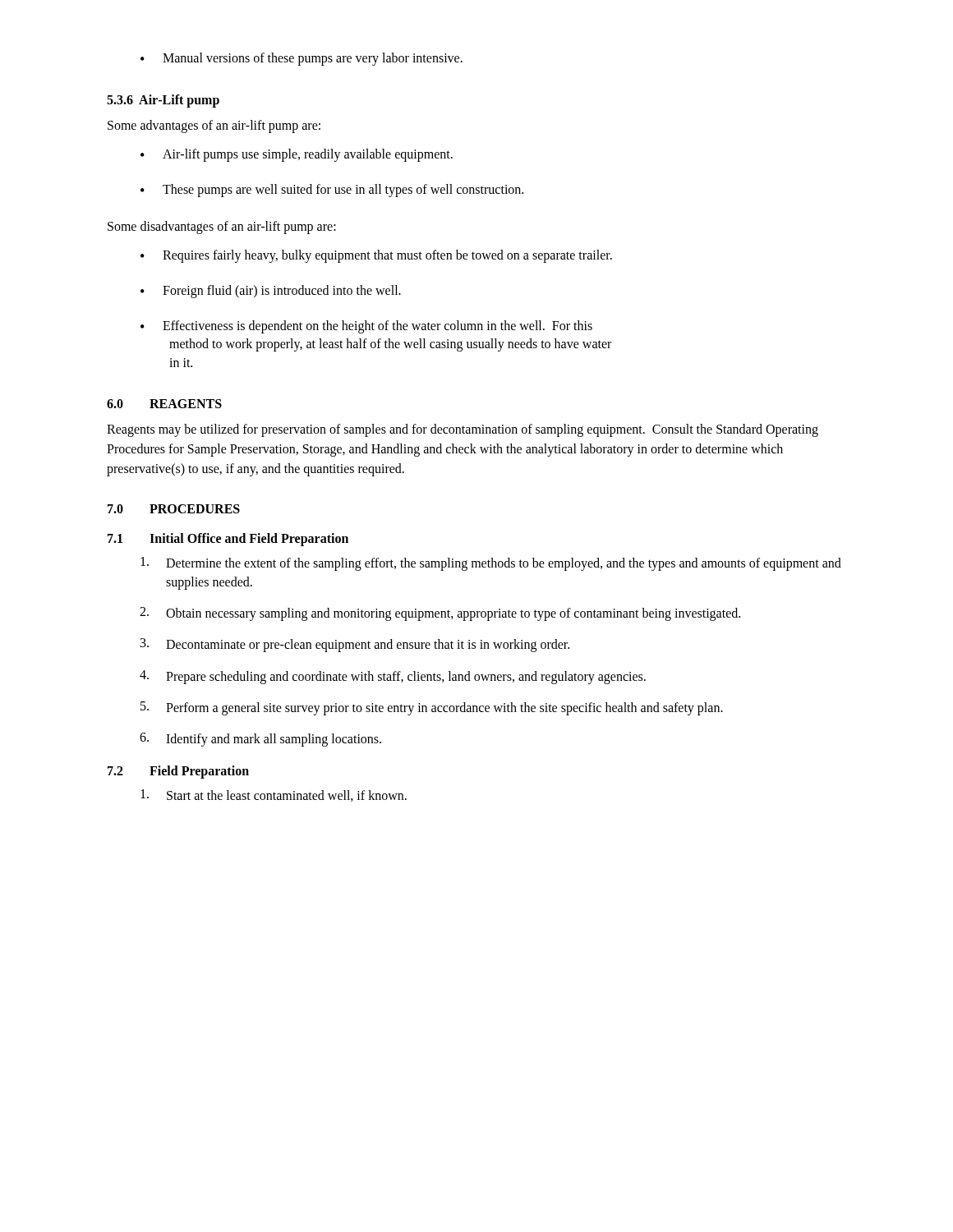Click on the list item that reads "• Air‑lift pumps use simple, readily available equipment."
This screenshot has height=1232, width=953.
(x=296, y=156)
